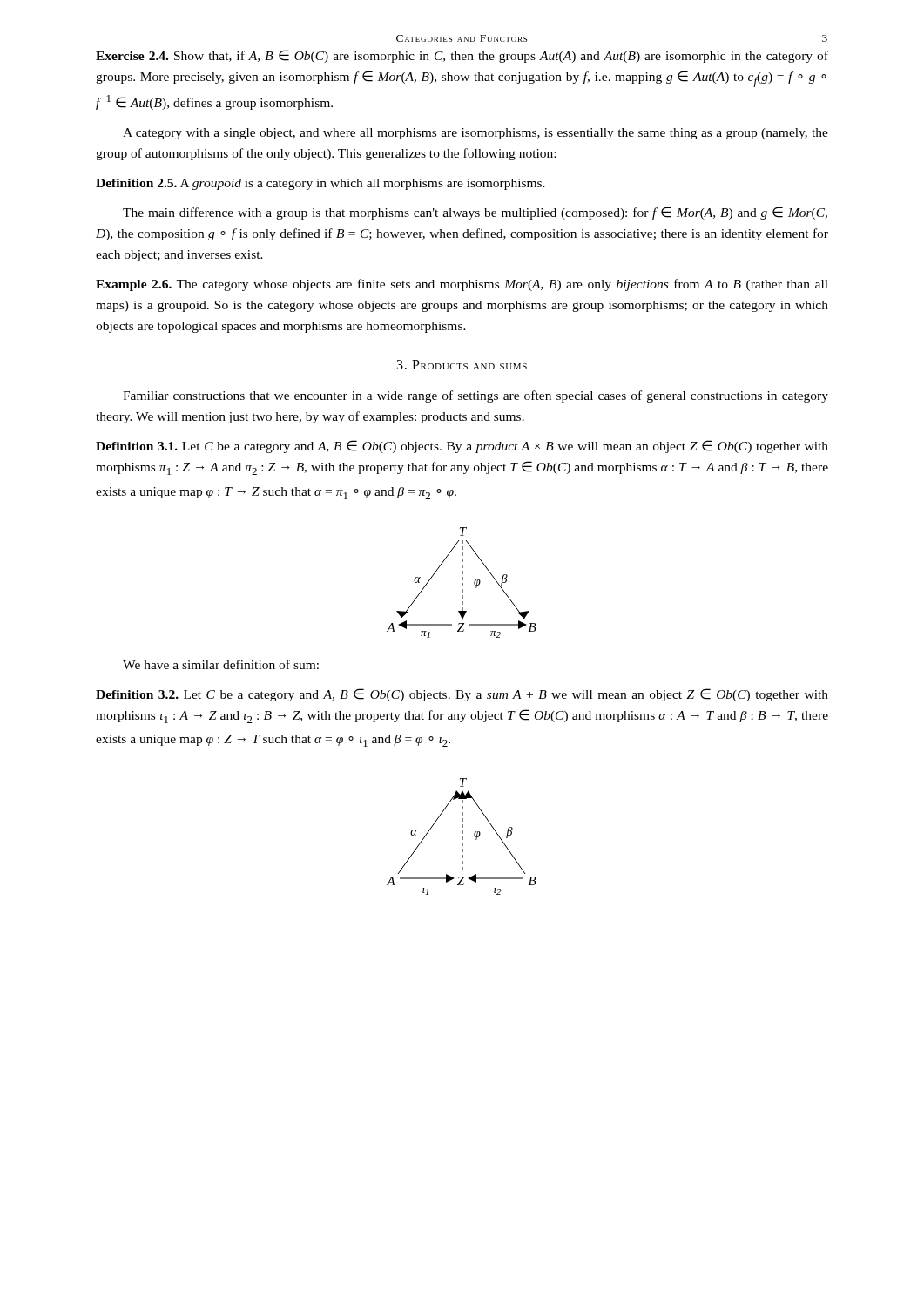
Task: Select the text block starting "A category with a single object, and"
Action: [x=462, y=143]
